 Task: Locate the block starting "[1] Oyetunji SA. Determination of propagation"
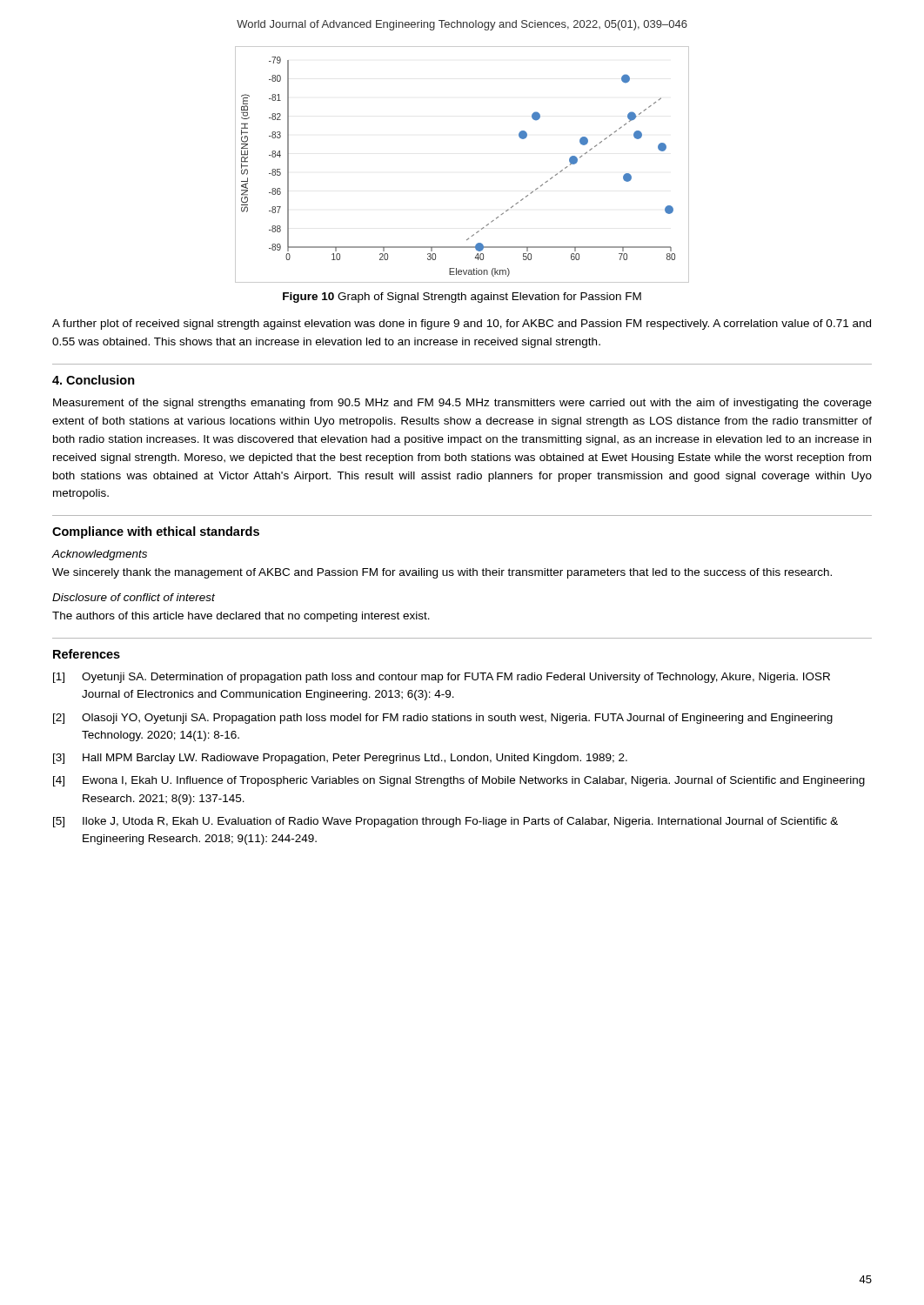[x=462, y=686]
